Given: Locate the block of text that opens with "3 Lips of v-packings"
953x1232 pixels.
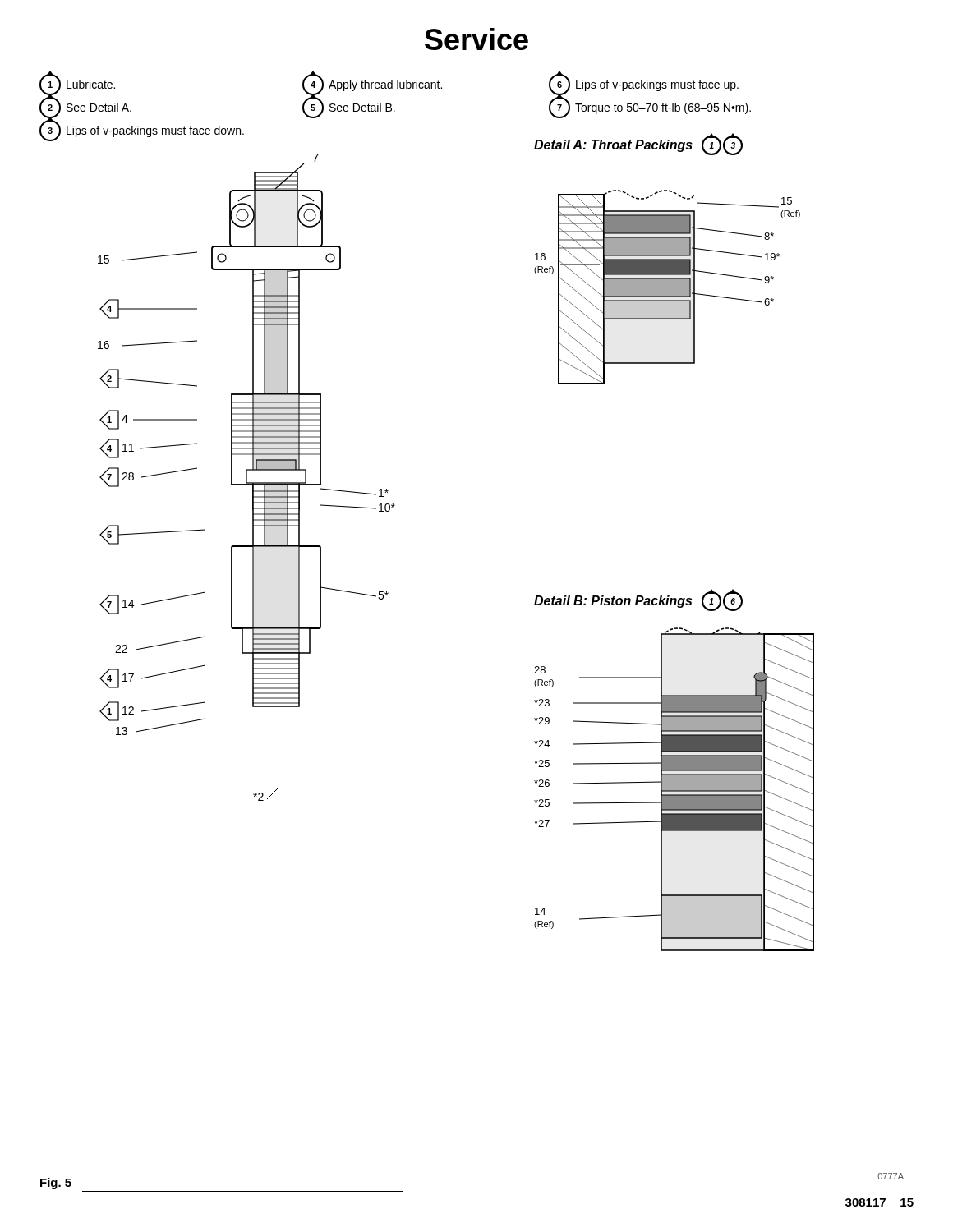Looking at the screenshot, I should click(x=142, y=131).
